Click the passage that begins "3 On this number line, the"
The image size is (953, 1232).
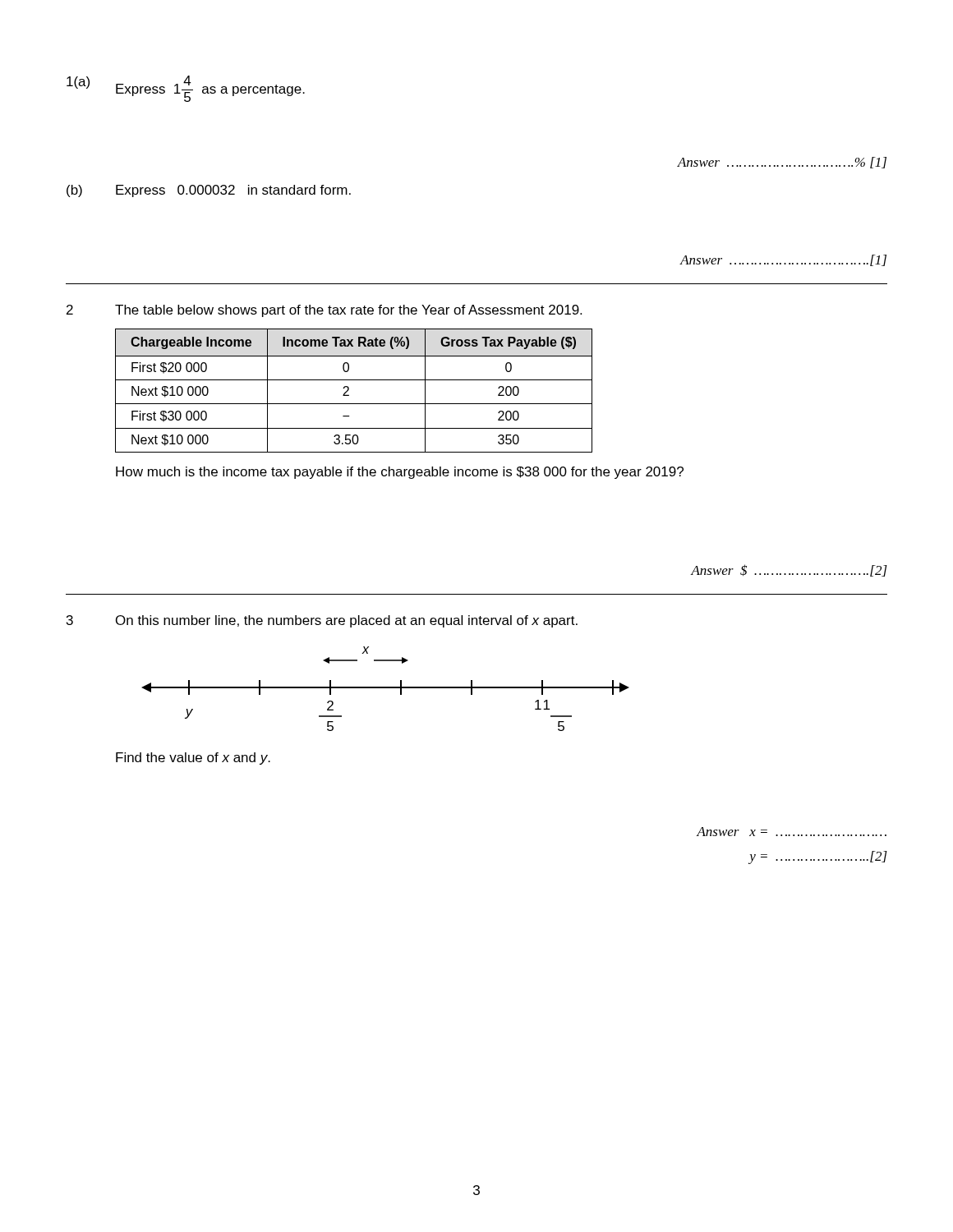[476, 621]
